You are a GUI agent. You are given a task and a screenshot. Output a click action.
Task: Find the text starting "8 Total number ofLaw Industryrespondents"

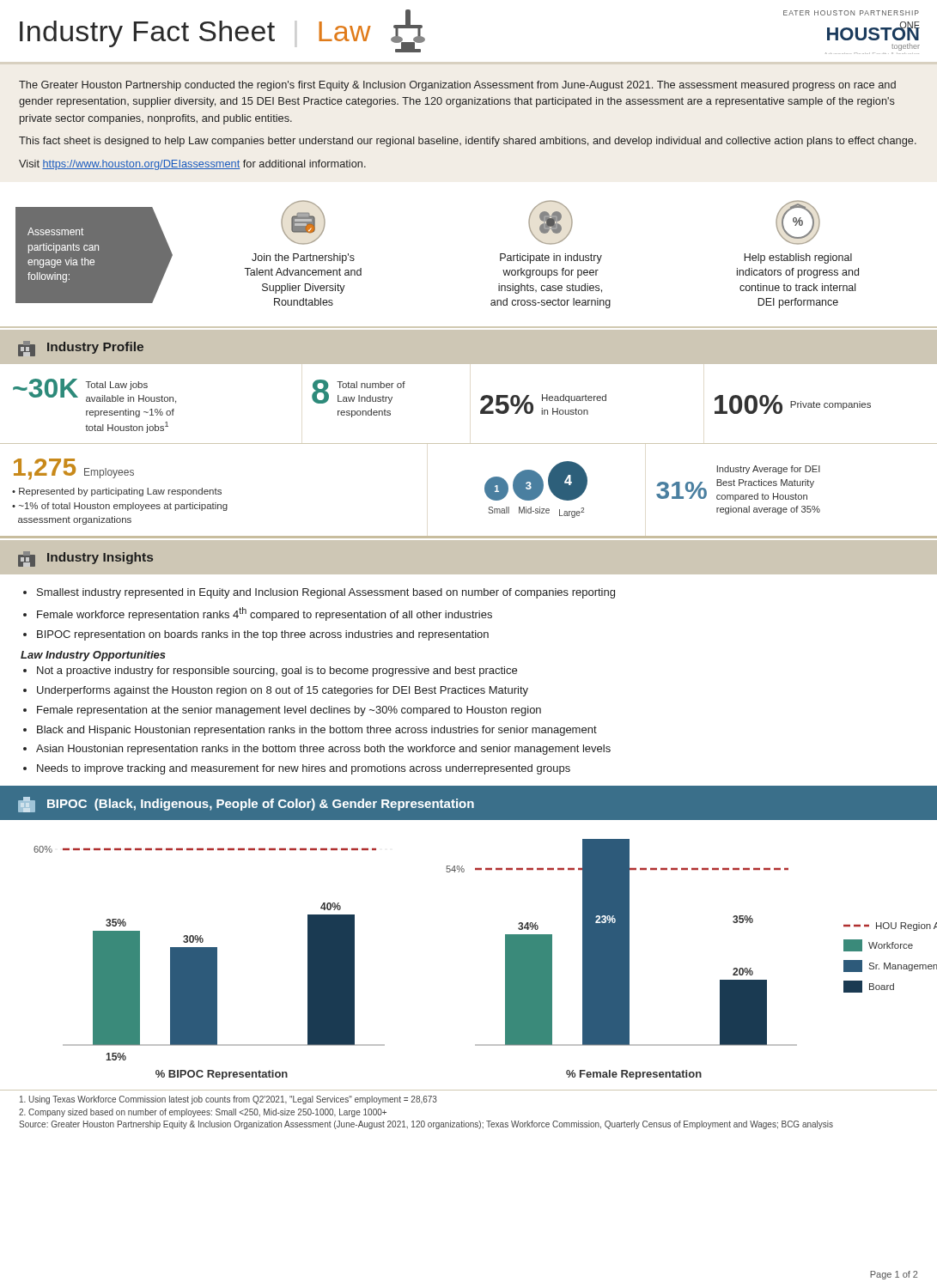coord(358,396)
